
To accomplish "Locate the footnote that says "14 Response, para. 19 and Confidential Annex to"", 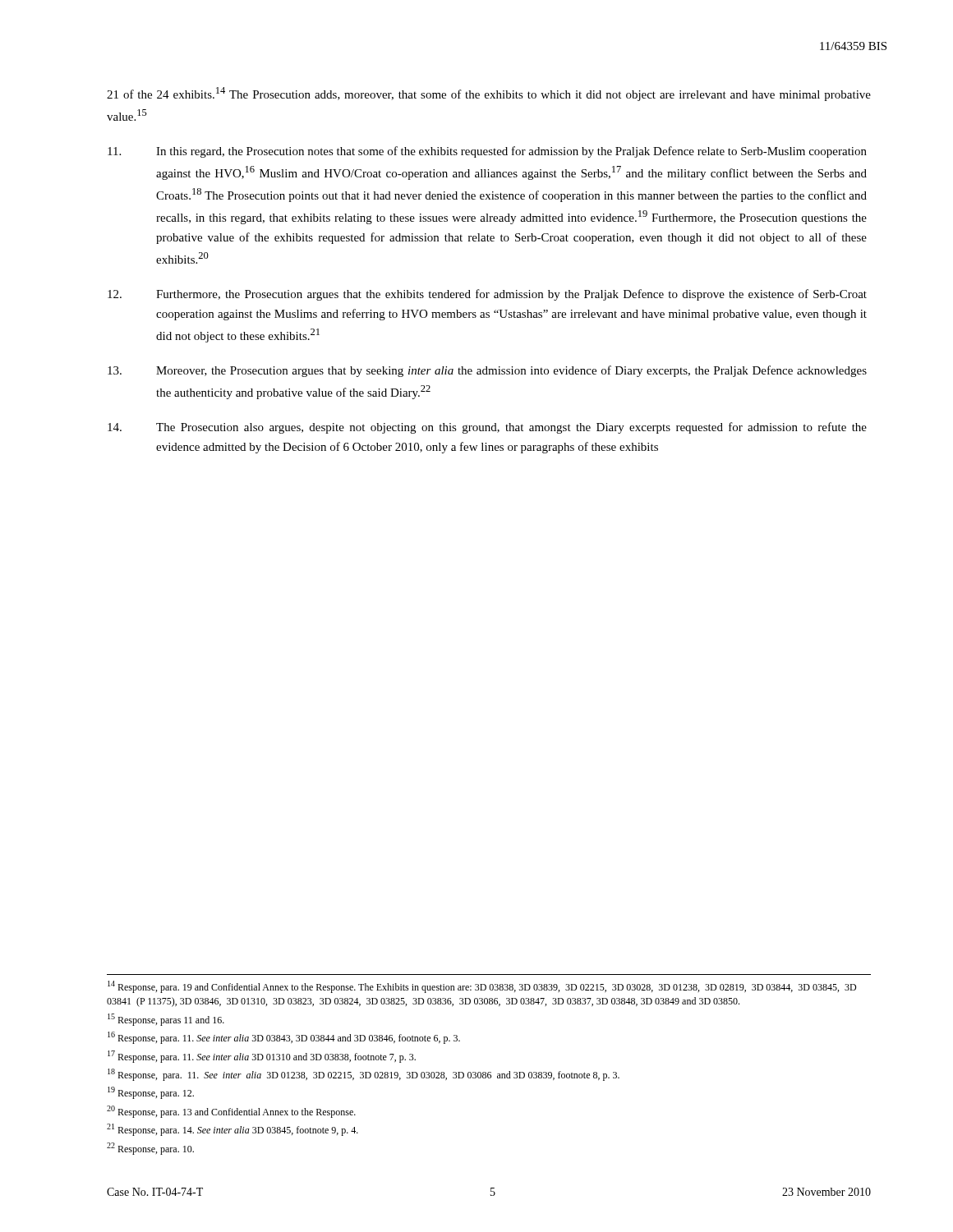I will (x=489, y=1067).
